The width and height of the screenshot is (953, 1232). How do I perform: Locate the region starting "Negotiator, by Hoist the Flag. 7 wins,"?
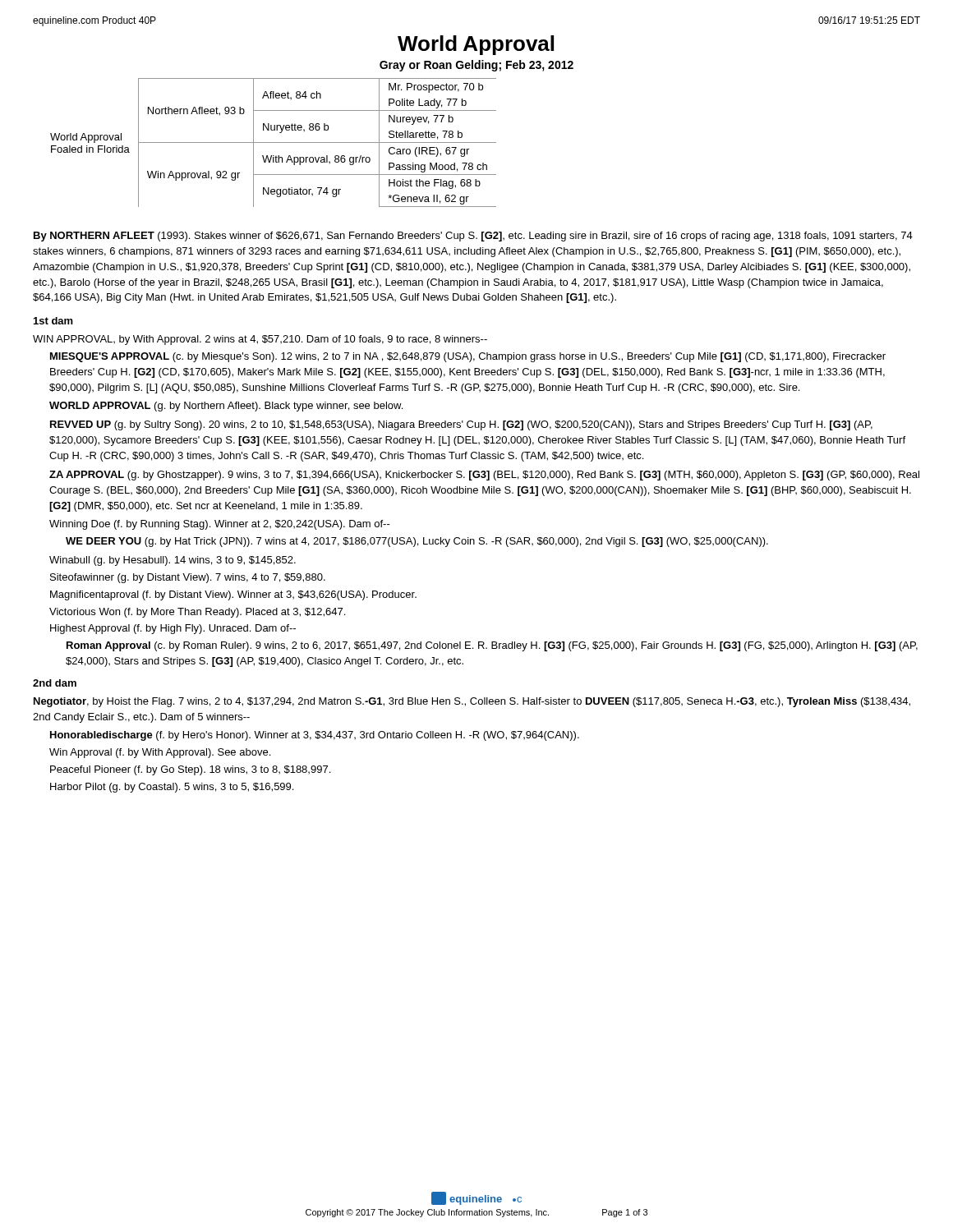pyautogui.click(x=472, y=709)
